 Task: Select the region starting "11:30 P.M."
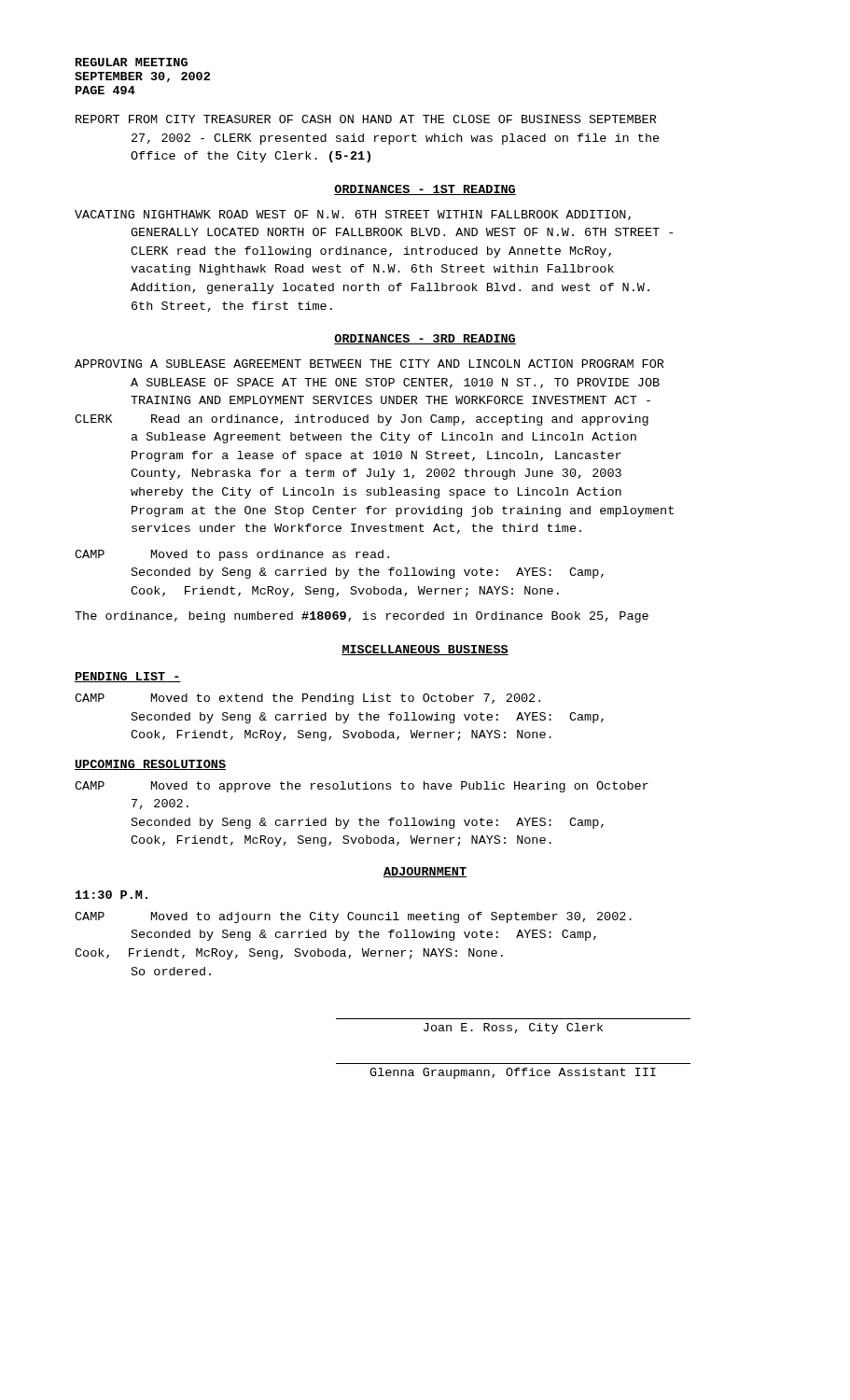point(112,895)
